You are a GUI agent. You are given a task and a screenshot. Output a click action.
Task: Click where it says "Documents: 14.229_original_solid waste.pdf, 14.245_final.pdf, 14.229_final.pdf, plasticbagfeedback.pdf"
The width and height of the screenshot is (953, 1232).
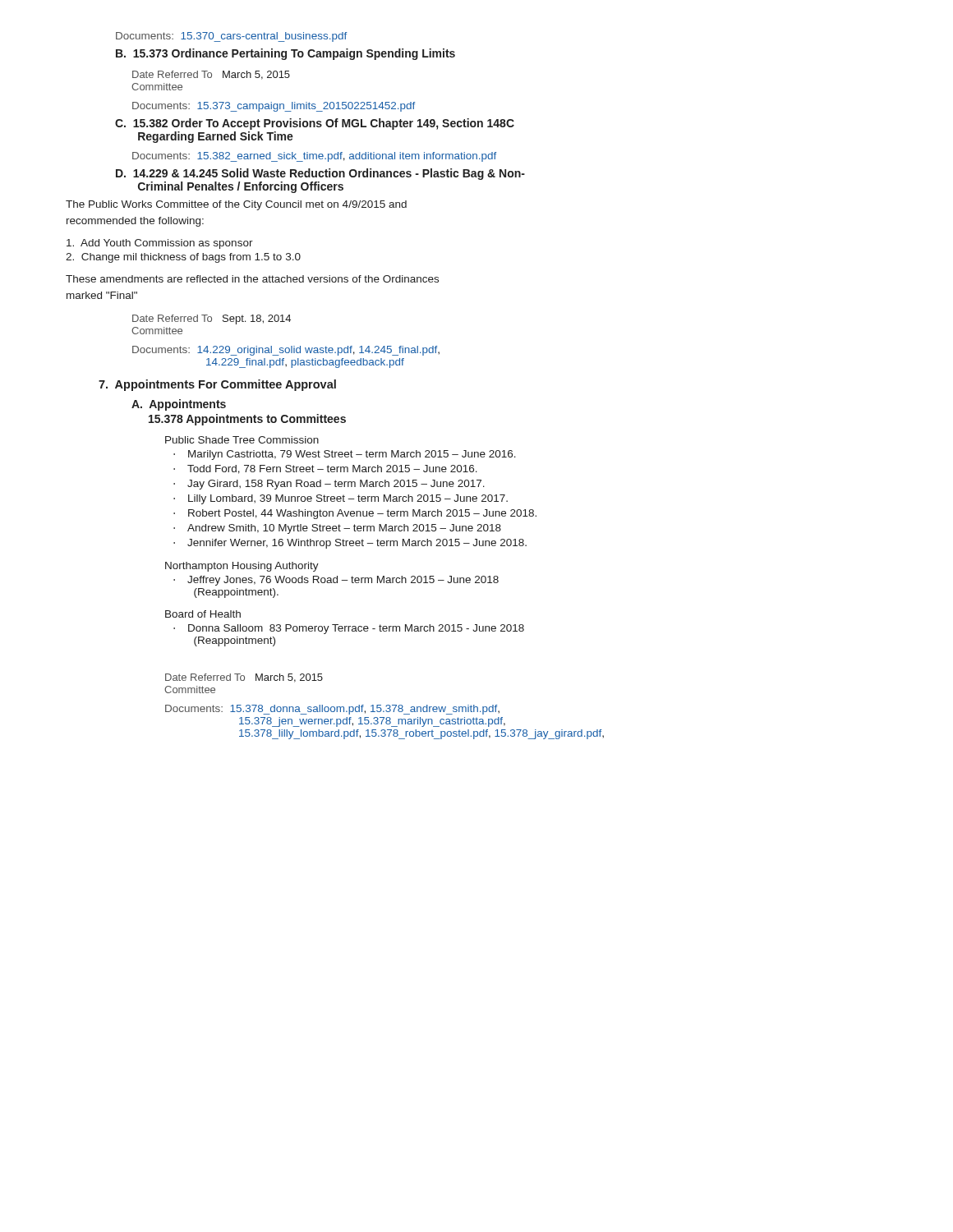pos(286,356)
